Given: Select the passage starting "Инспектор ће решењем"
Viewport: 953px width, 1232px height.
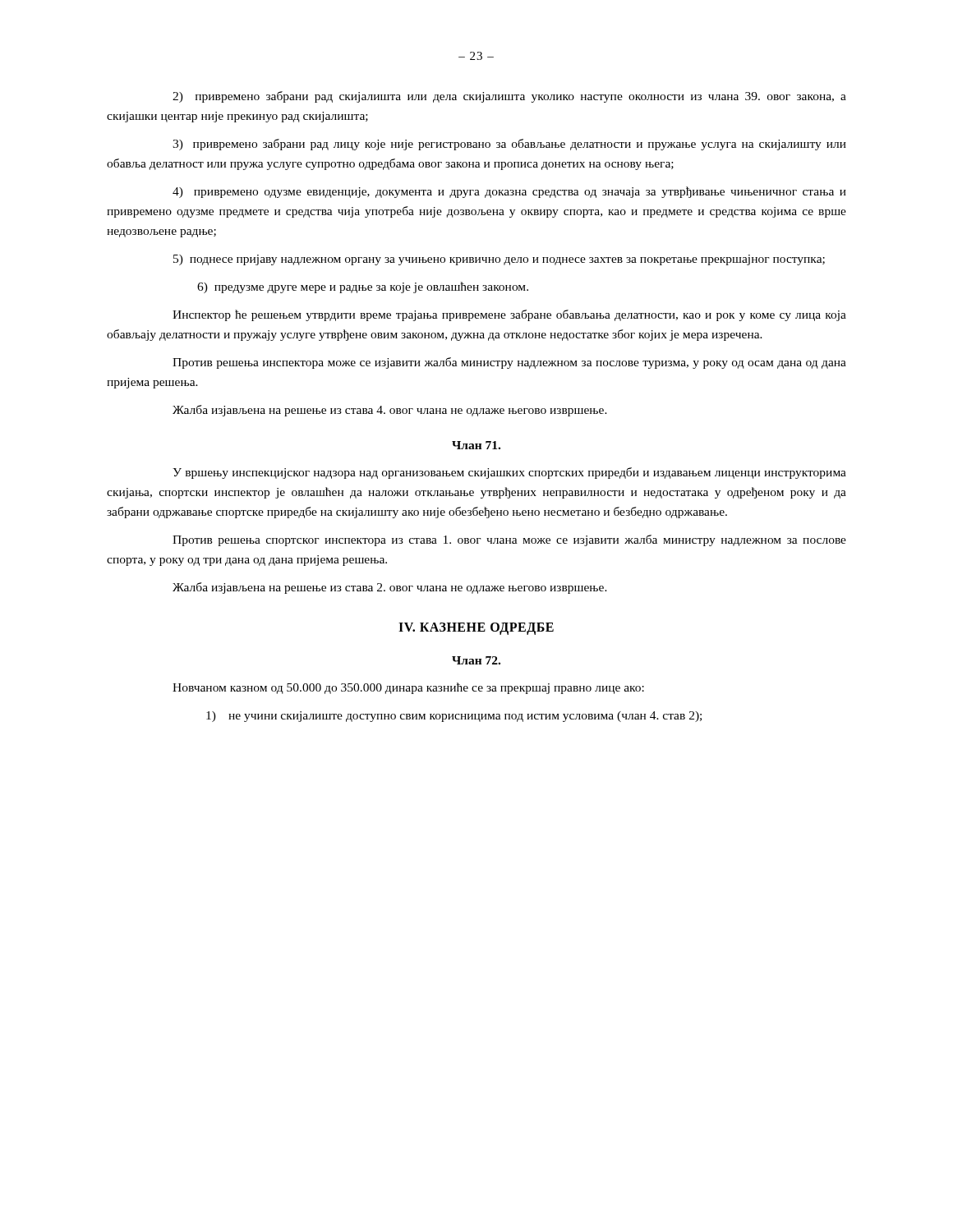Looking at the screenshot, I should click(x=476, y=324).
